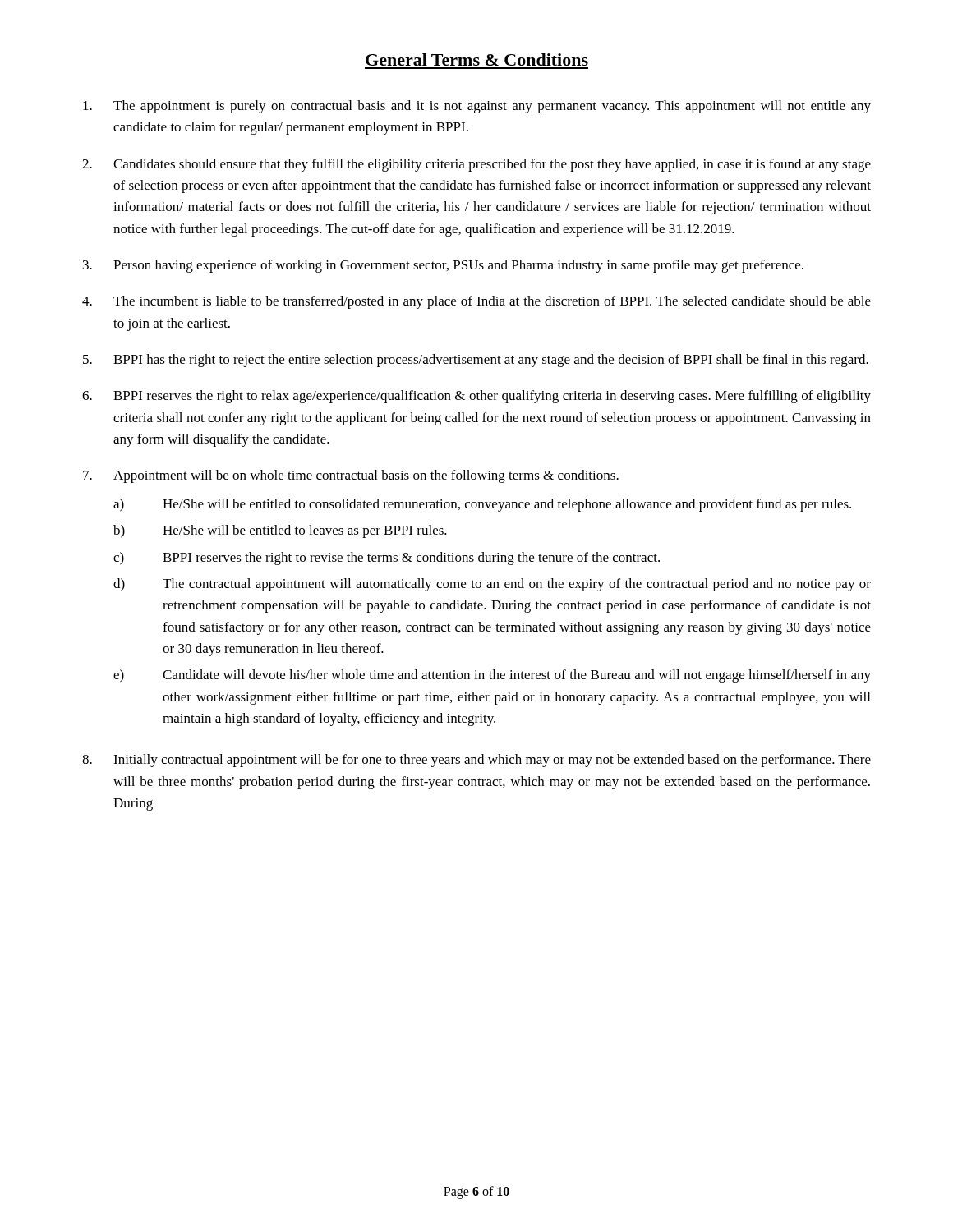The width and height of the screenshot is (953, 1232).
Task: Point to the text starting "6. BPPI reserves the right to relax"
Action: coord(476,418)
